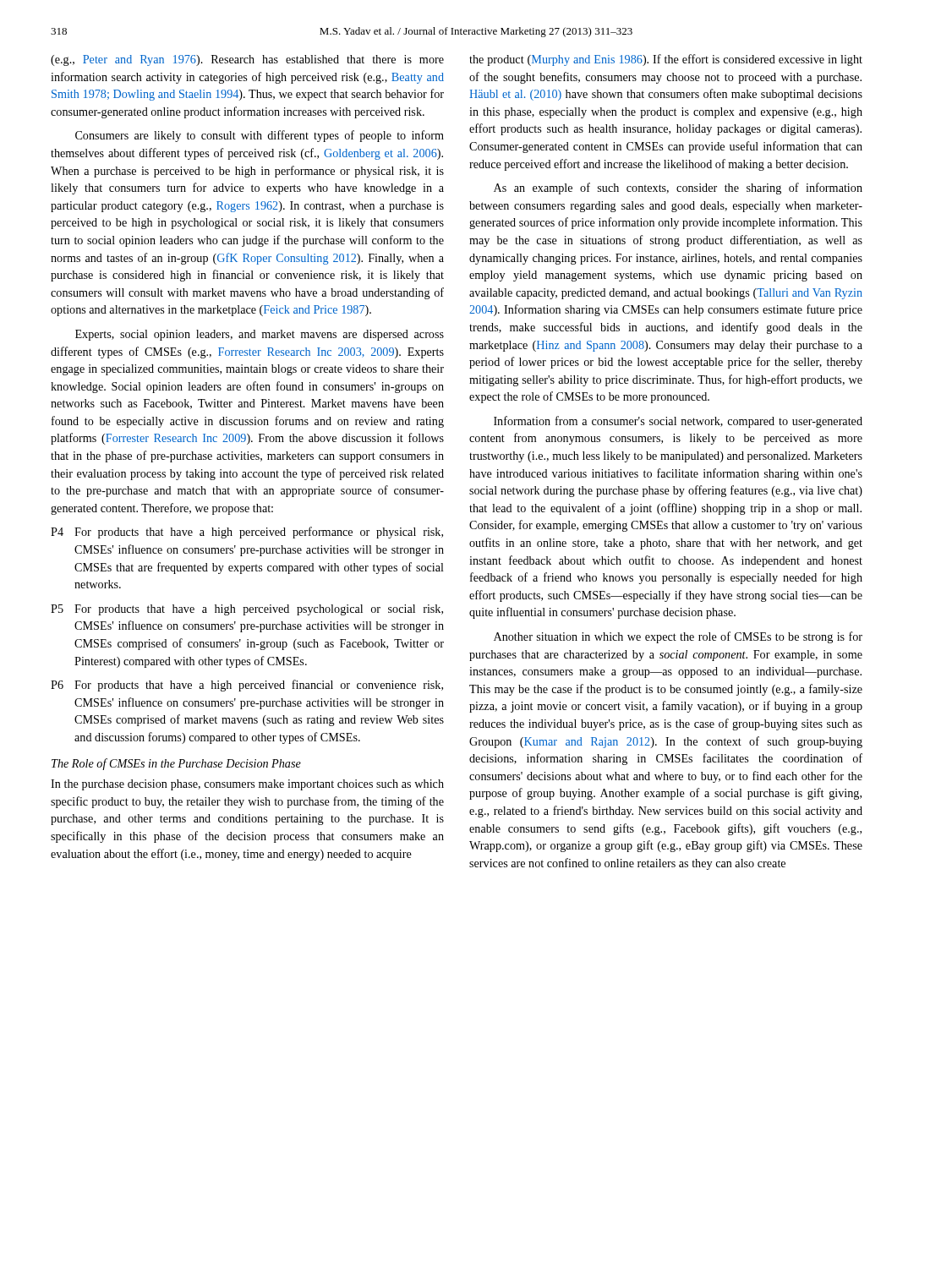Find the block starting "In the purchase decision phase, consumers"
This screenshot has height=1268, width=952.
[247, 819]
